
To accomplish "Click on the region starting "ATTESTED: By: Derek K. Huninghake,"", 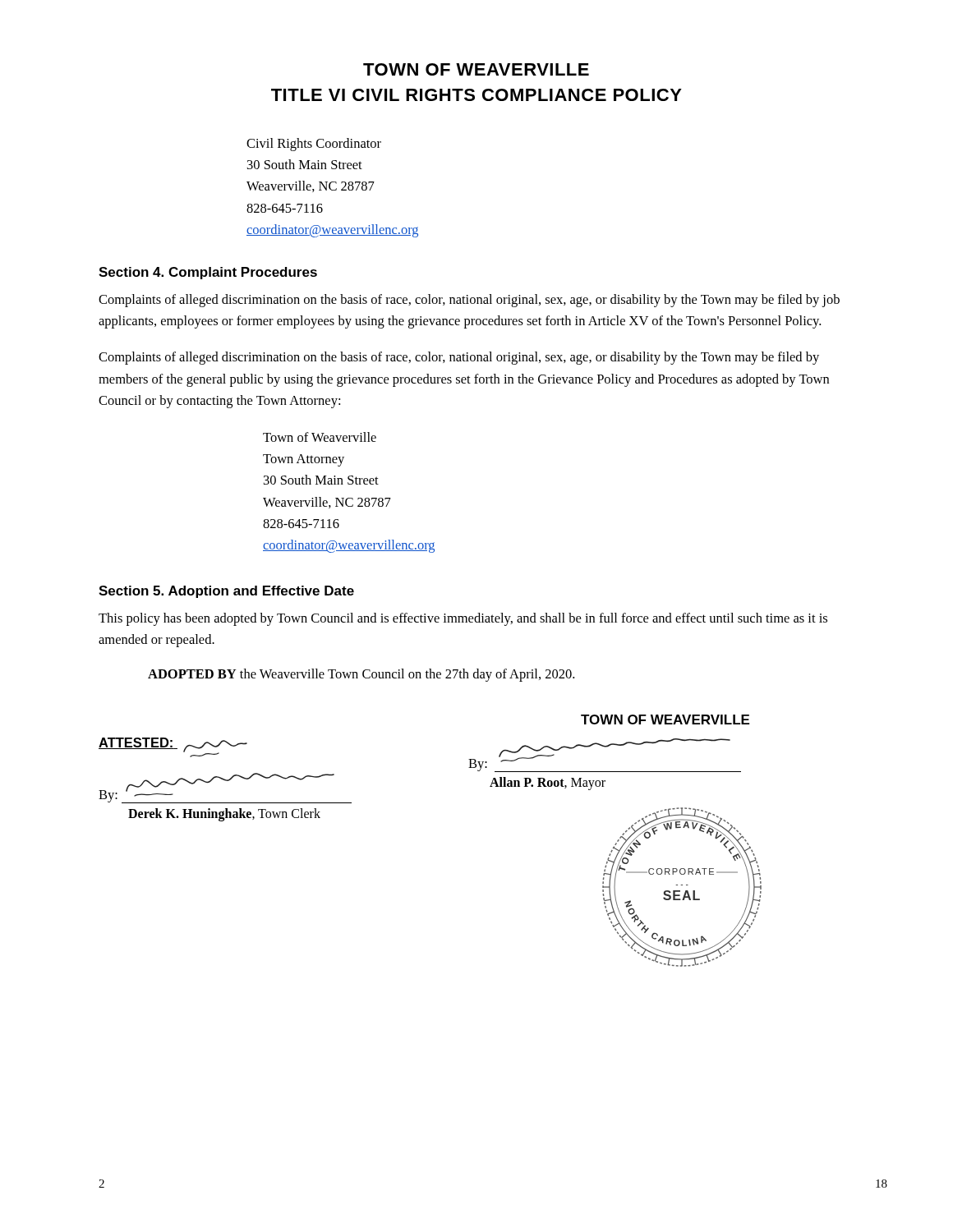I will (271, 775).
